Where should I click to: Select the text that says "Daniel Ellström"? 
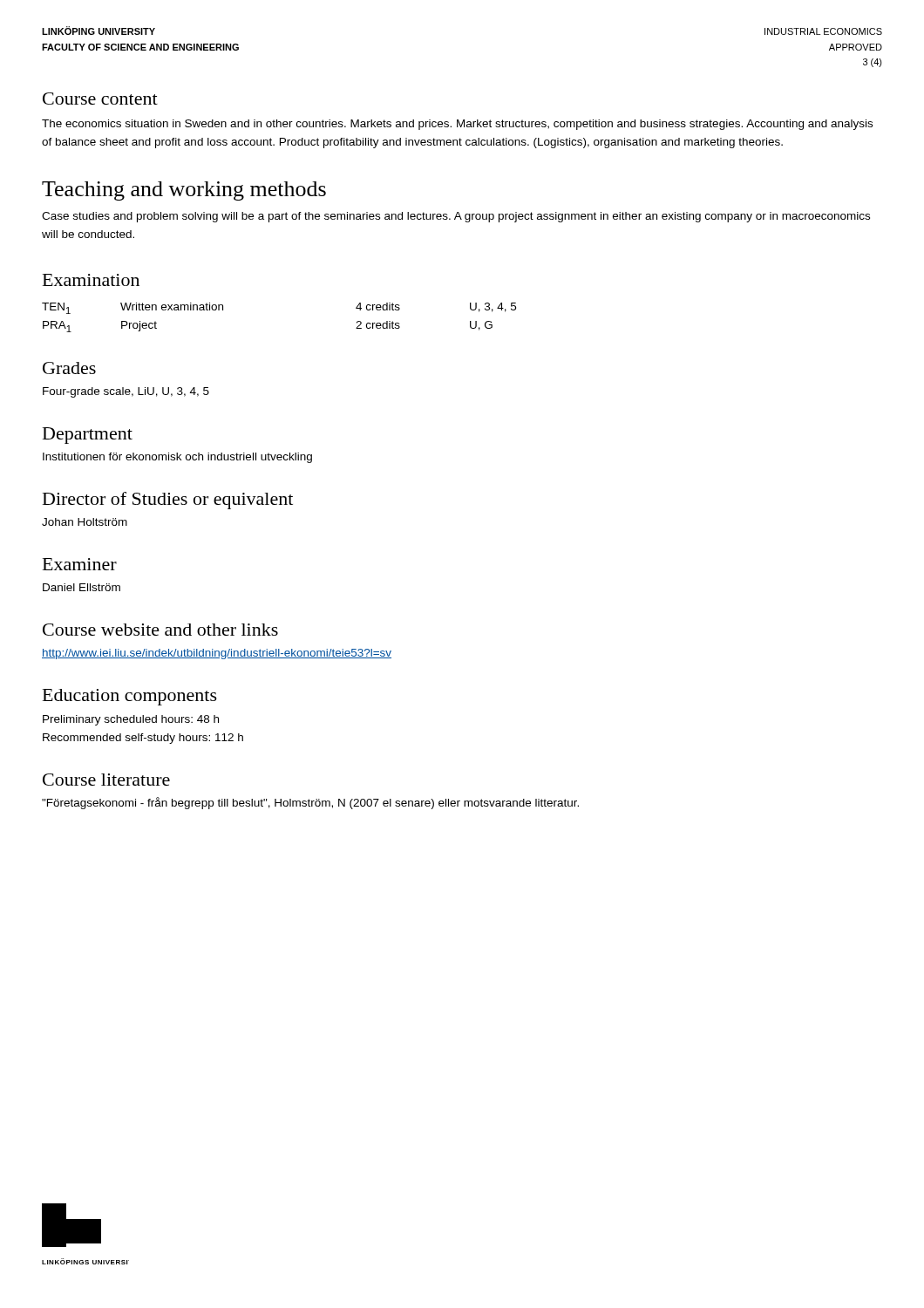point(81,587)
